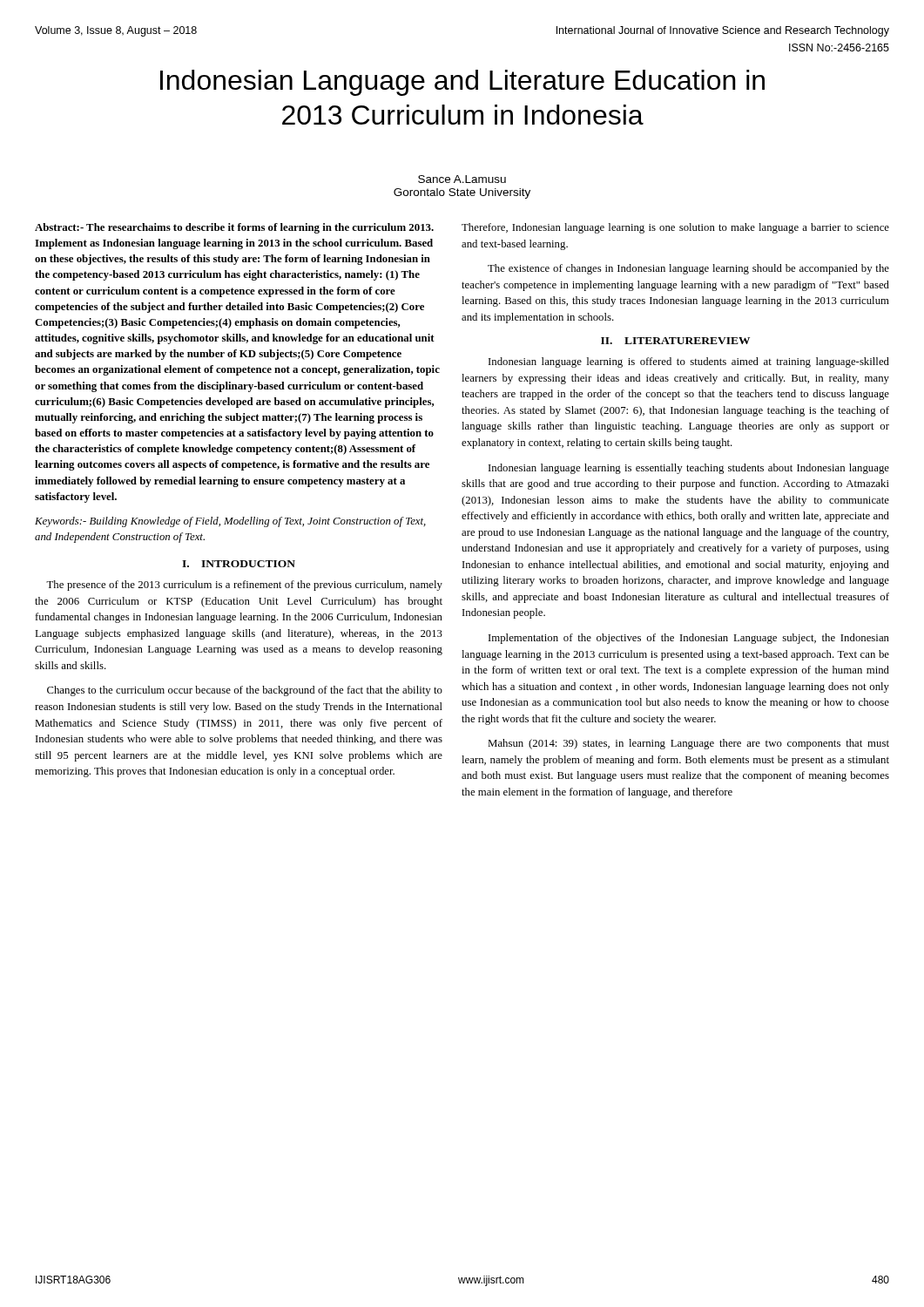
Task: Locate the title with the text "Indonesian Language and Literature"
Action: point(462,98)
